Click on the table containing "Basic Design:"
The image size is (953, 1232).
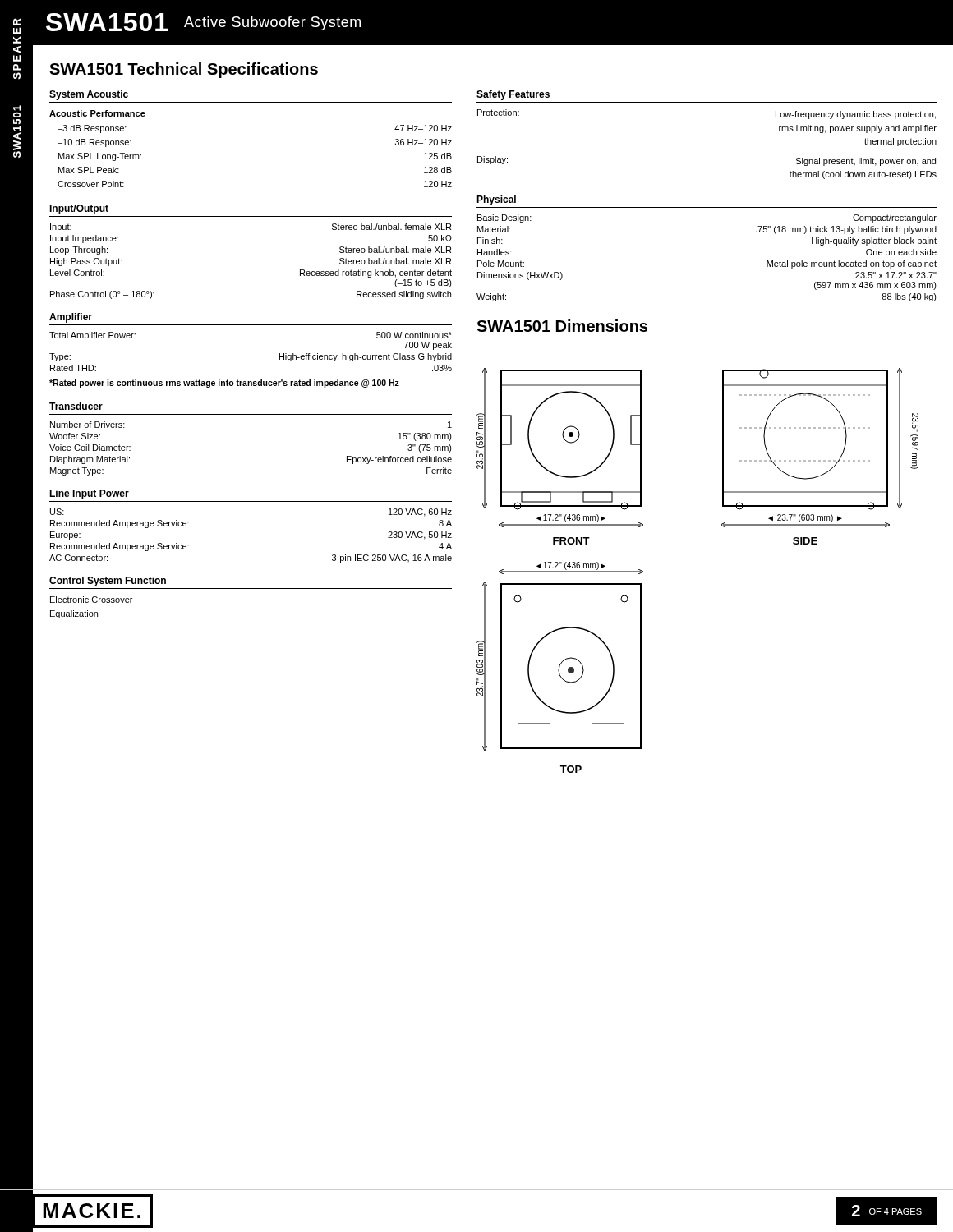707,248
